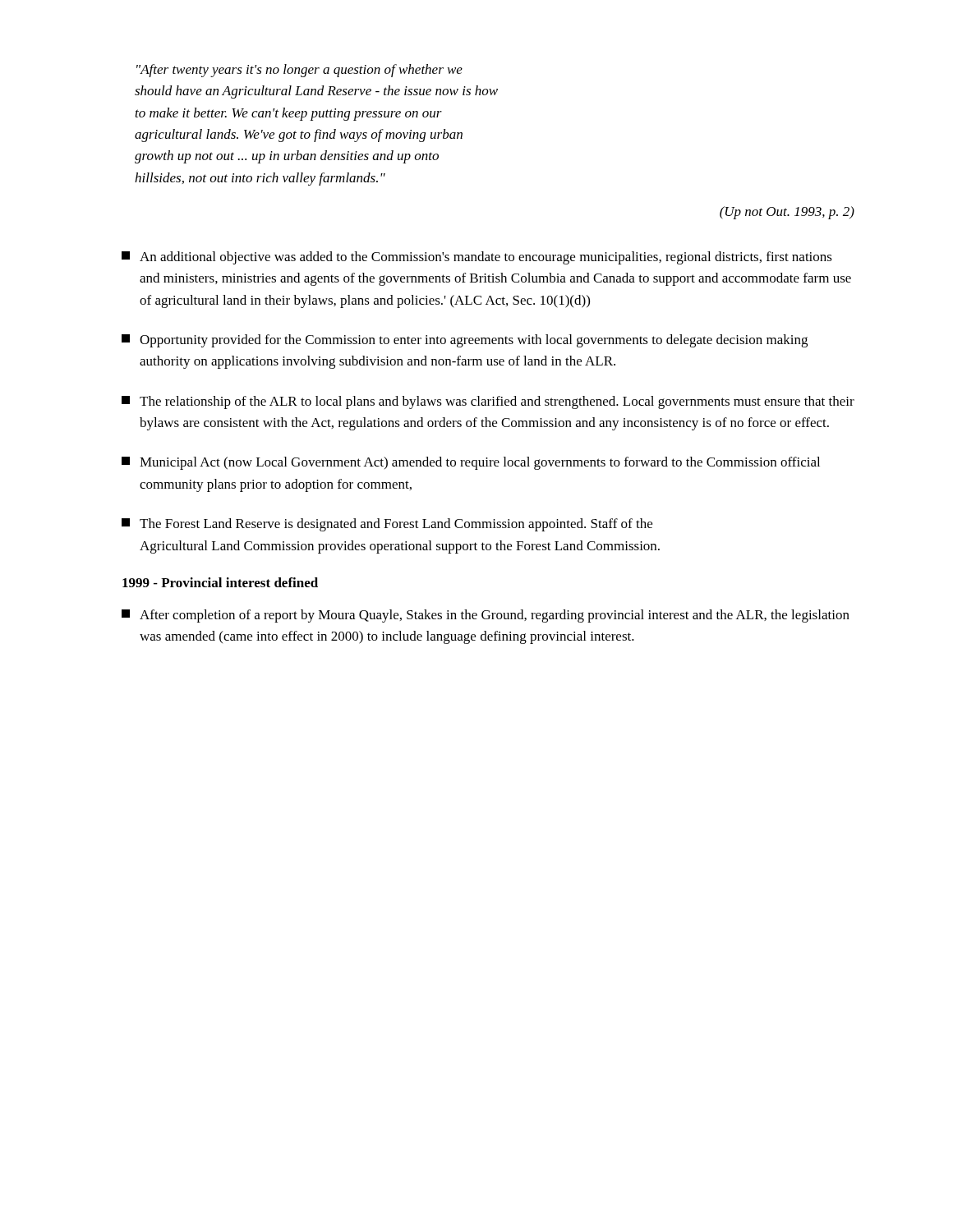Navigate to the element starting "Municipal Act (now Local Government"
The width and height of the screenshot is (953, 1232).
point(488,474)
